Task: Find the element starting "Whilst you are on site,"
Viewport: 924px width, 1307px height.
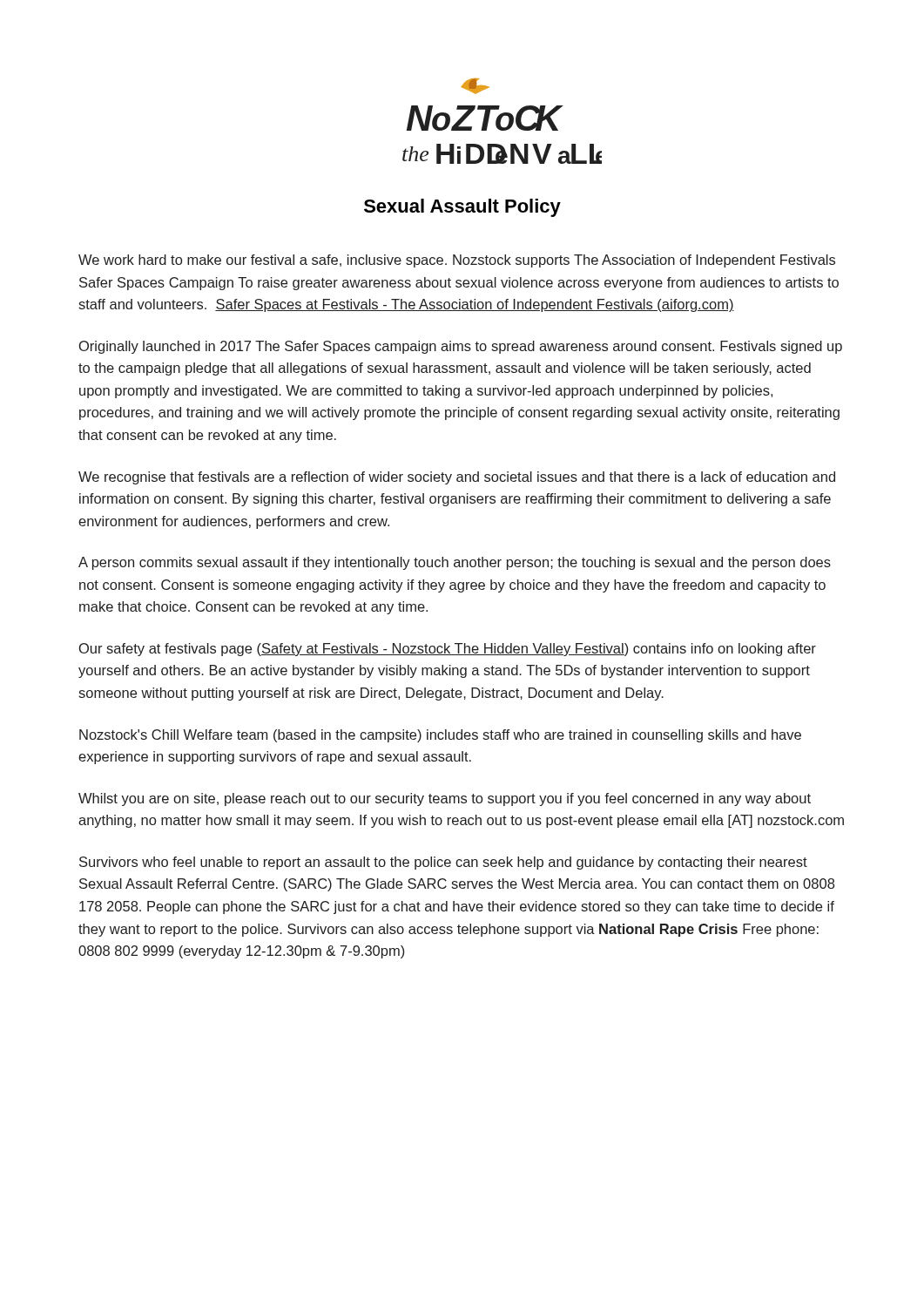Action: coord(462,809)
